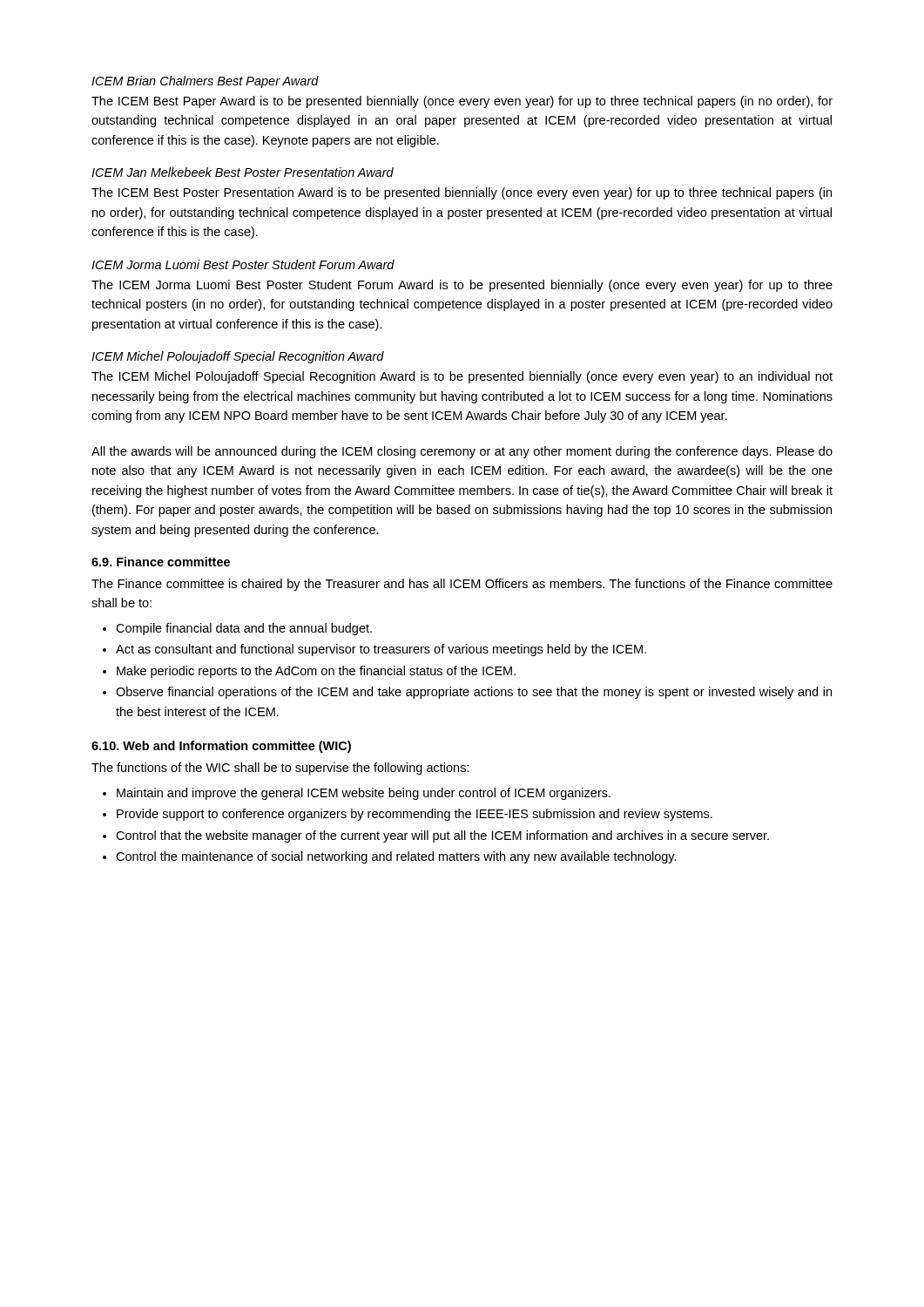Screen dimensions: 1307x924
Task: Point to the block beginning "The ICEM Jorma Luomi Best"
Action: coord(462,304)
